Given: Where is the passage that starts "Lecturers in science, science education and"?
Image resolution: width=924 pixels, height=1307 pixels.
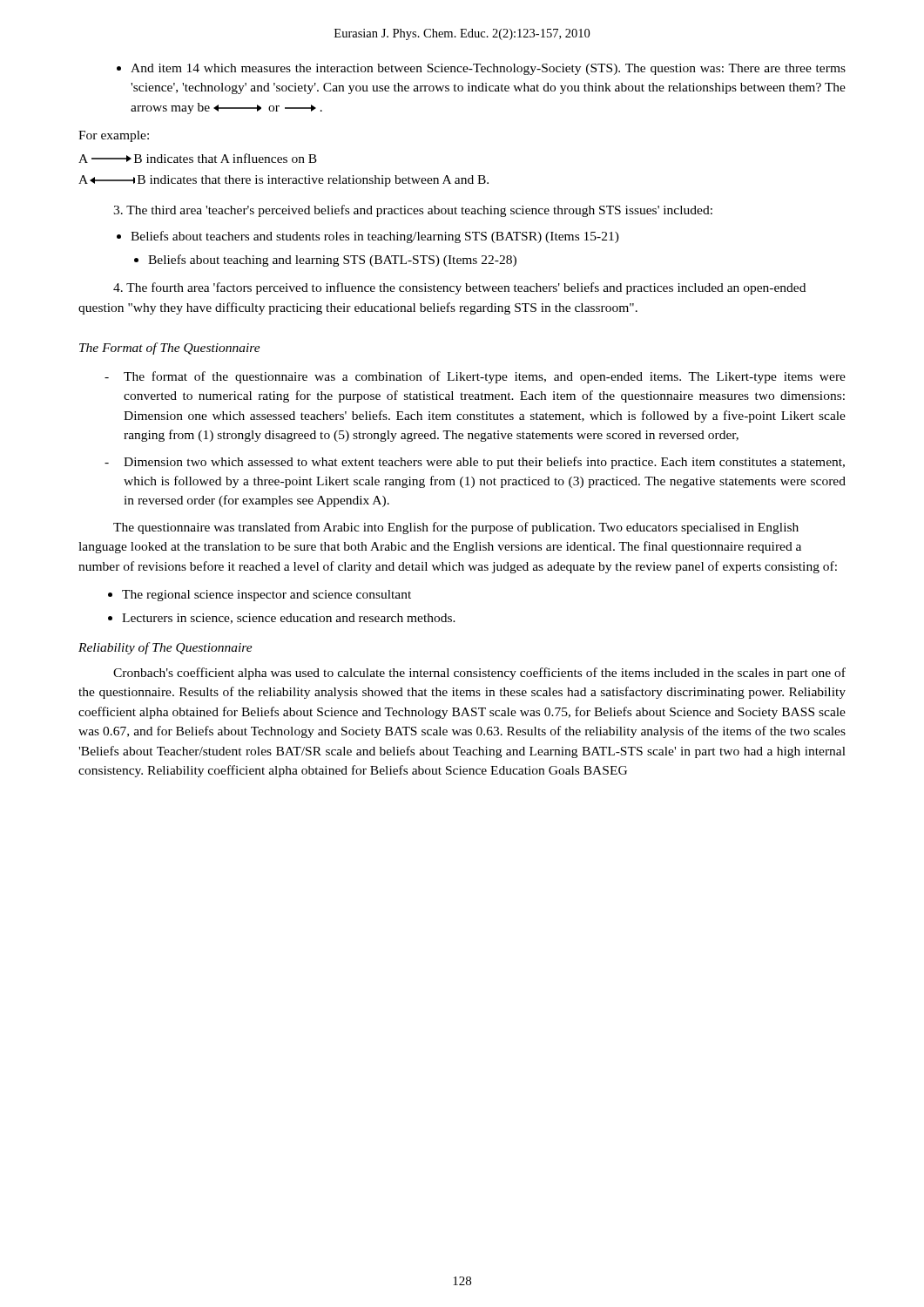Looking at the screenshot, I should pos(289,619).
